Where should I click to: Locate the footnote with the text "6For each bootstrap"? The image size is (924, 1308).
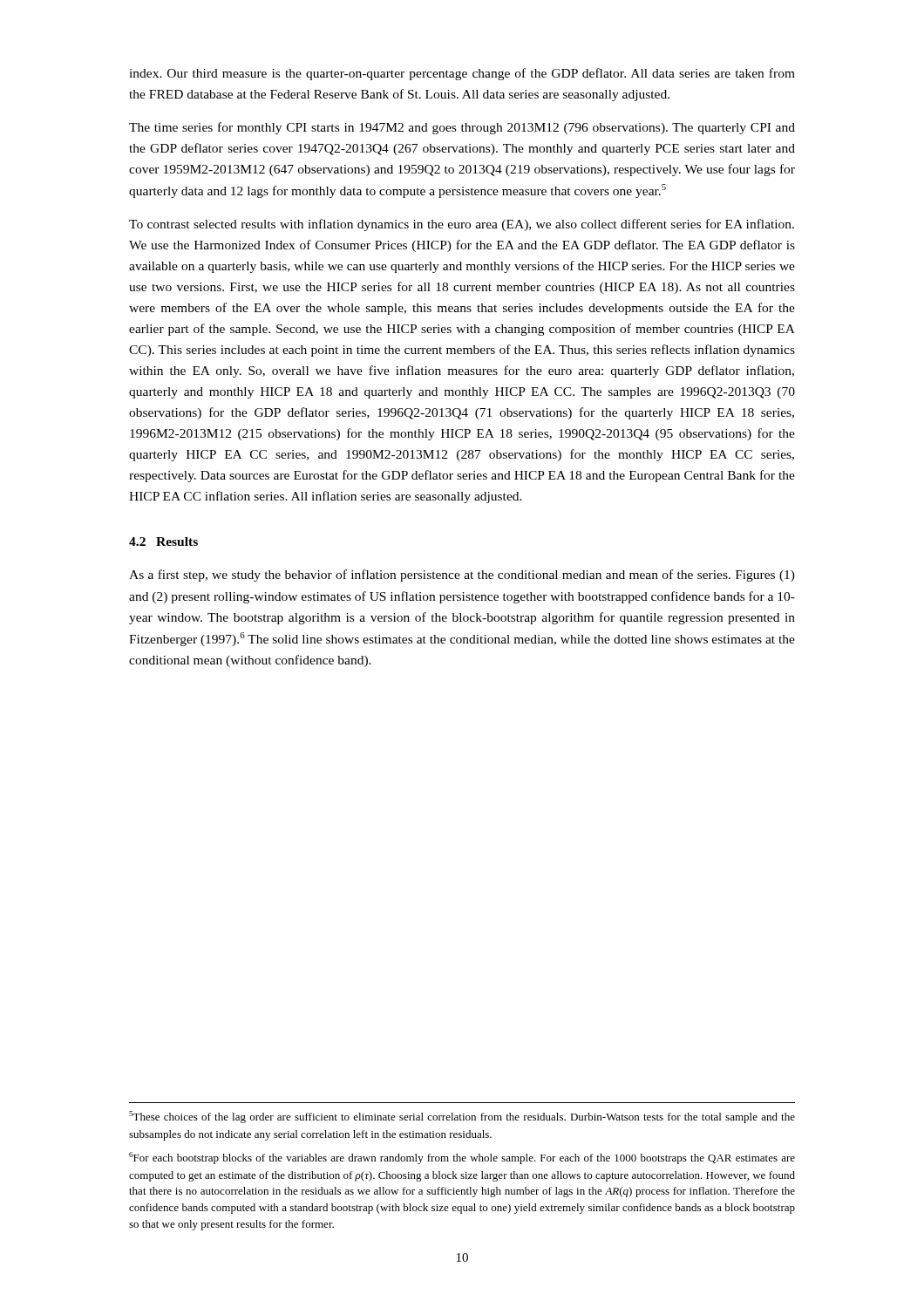(462, 1191)
